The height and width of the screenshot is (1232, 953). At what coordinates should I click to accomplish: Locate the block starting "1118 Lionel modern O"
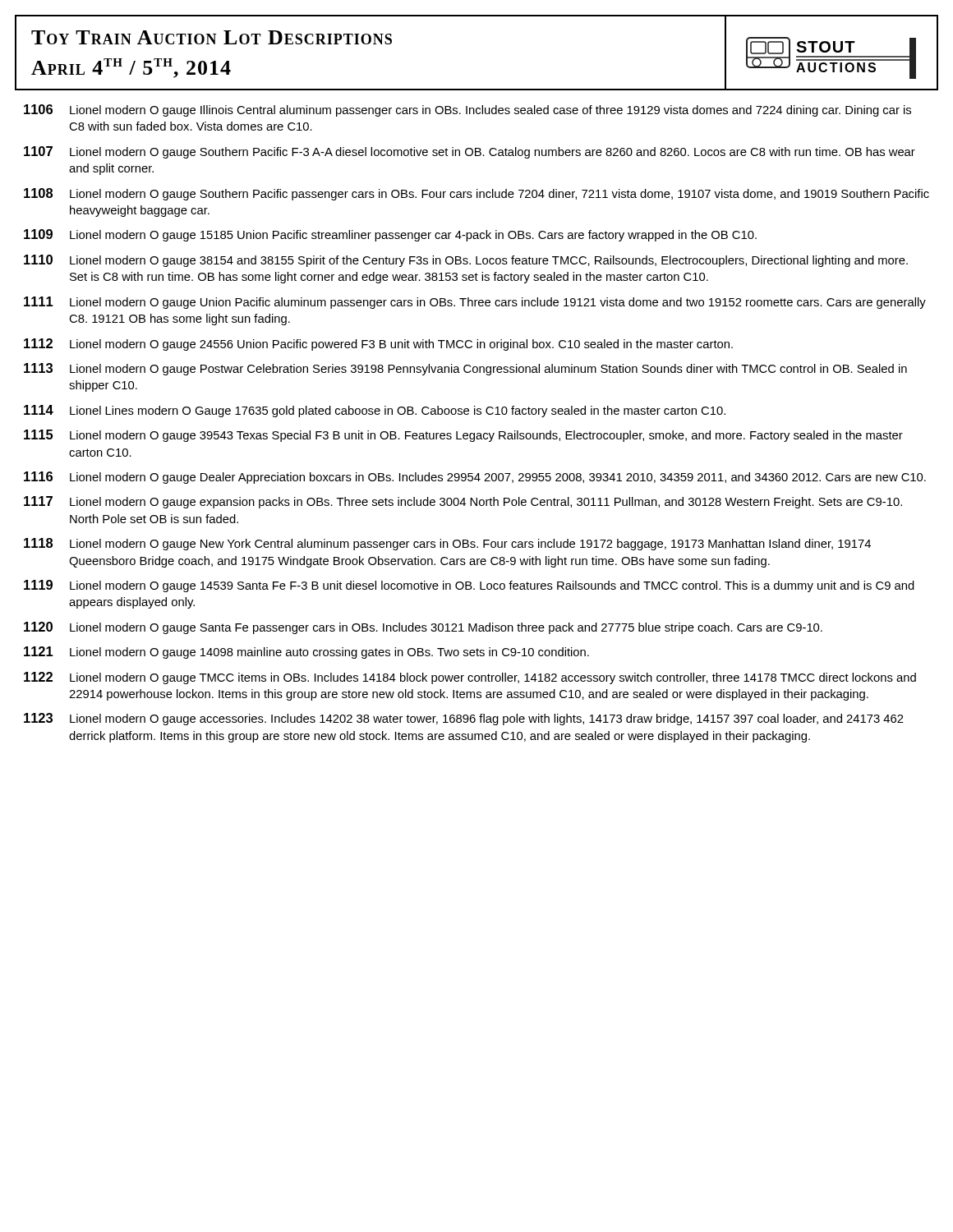click(x=476, y=552)
